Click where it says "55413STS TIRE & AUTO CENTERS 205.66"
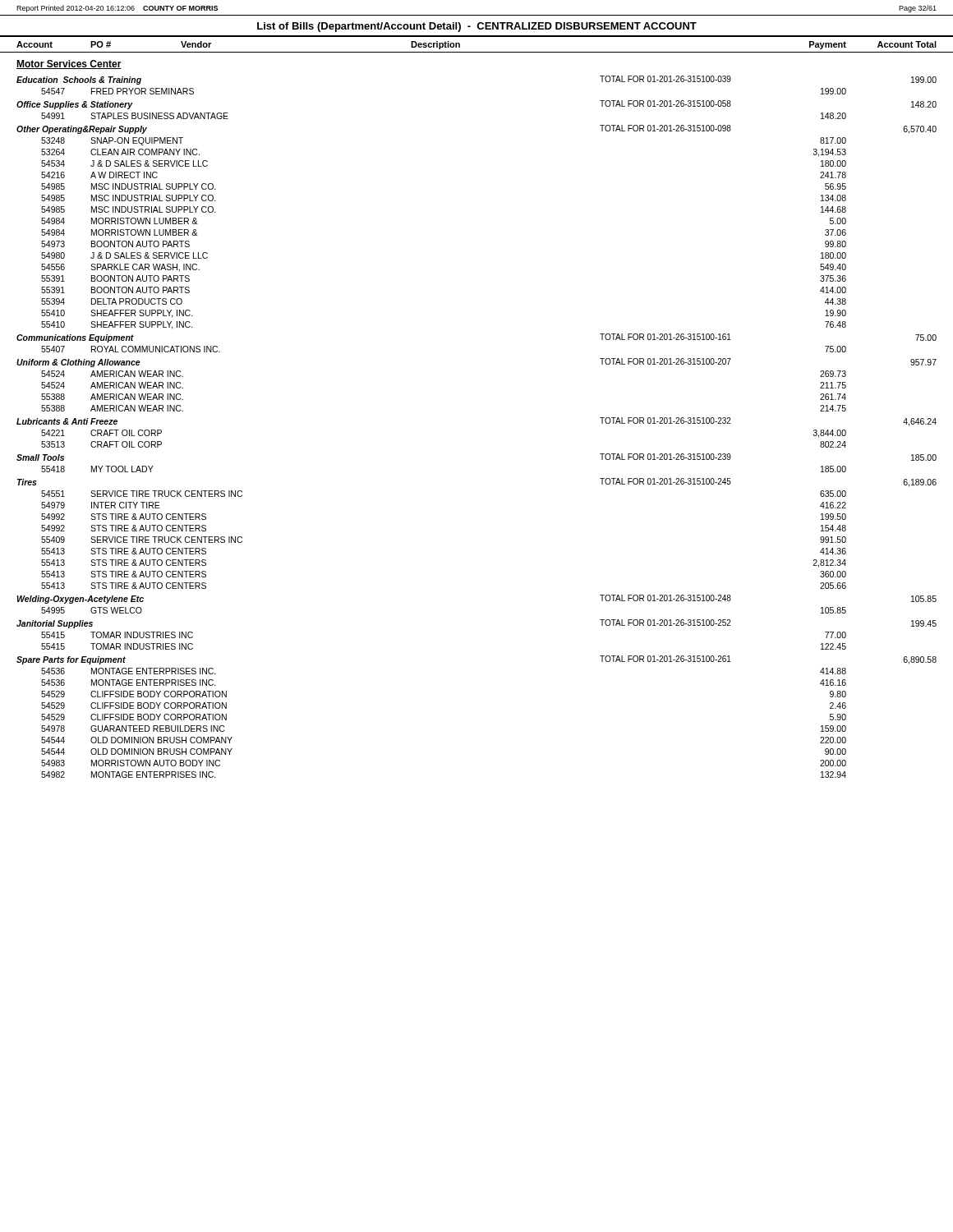The width and height of the screenshot is (953, 1232). click(x=55, y=585)
